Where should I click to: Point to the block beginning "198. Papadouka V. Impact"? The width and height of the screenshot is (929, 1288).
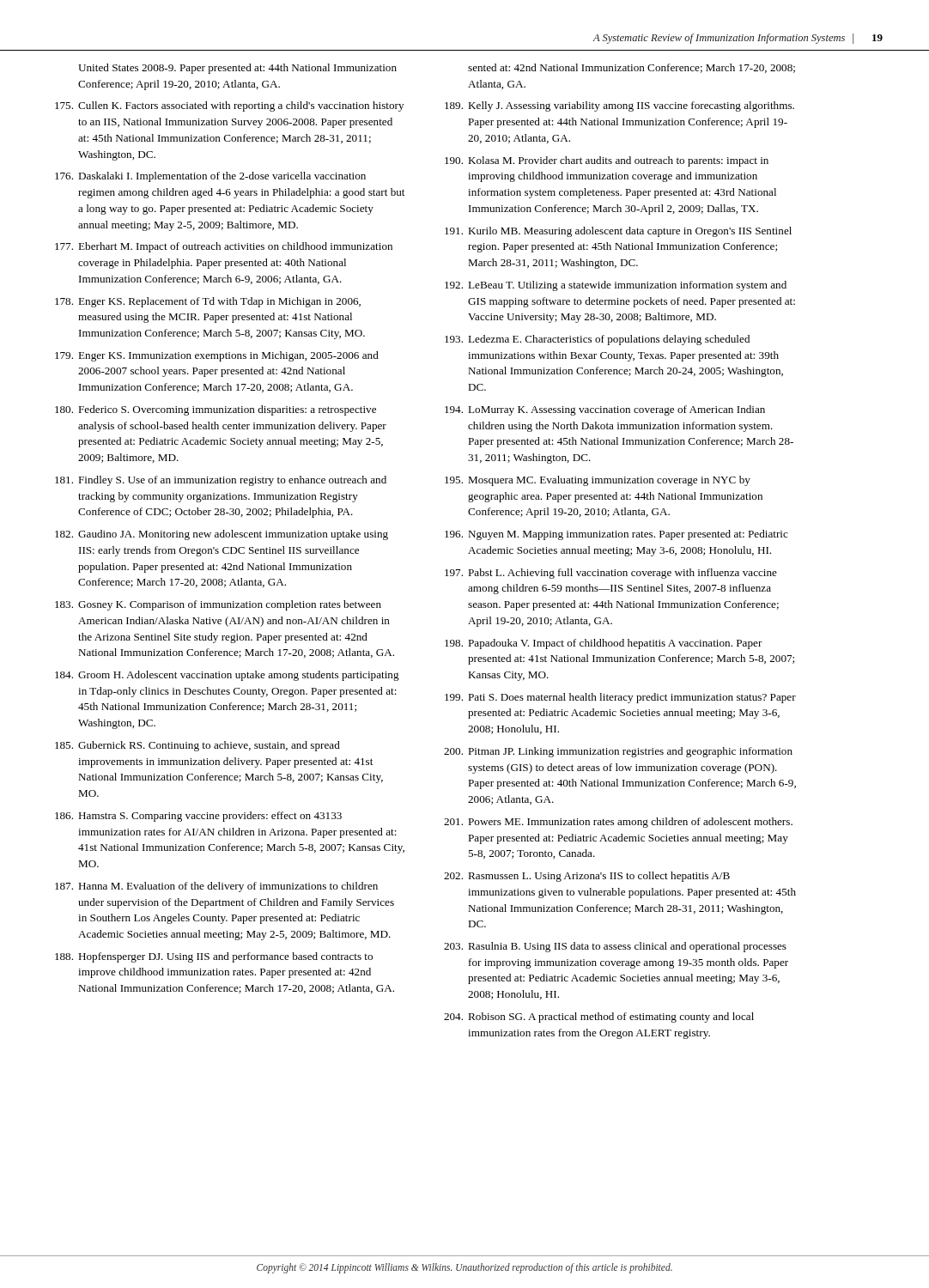pyautogui.click(x=616, y=659)
